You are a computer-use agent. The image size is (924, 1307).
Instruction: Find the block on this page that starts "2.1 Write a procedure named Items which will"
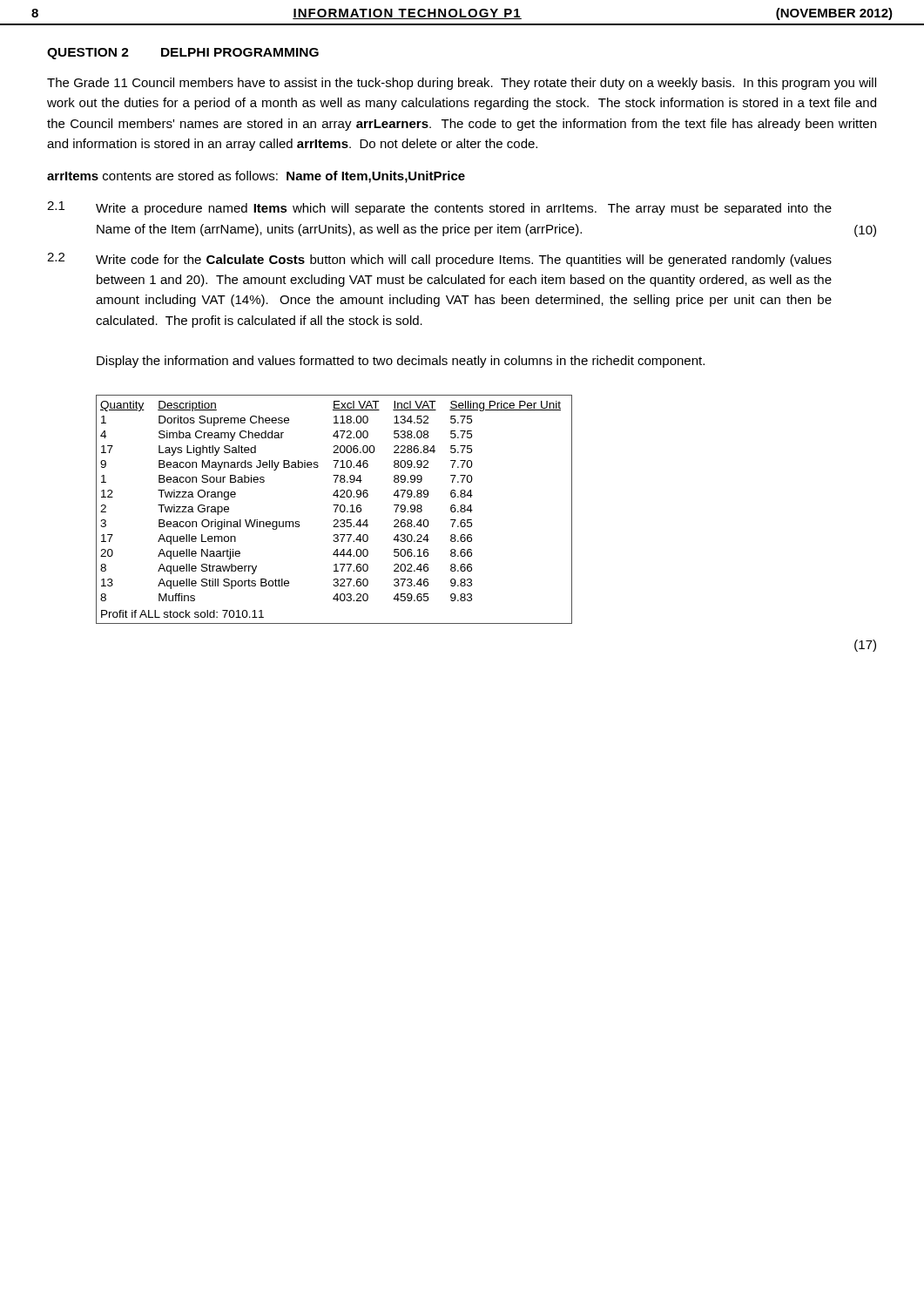tap(462, 218)
